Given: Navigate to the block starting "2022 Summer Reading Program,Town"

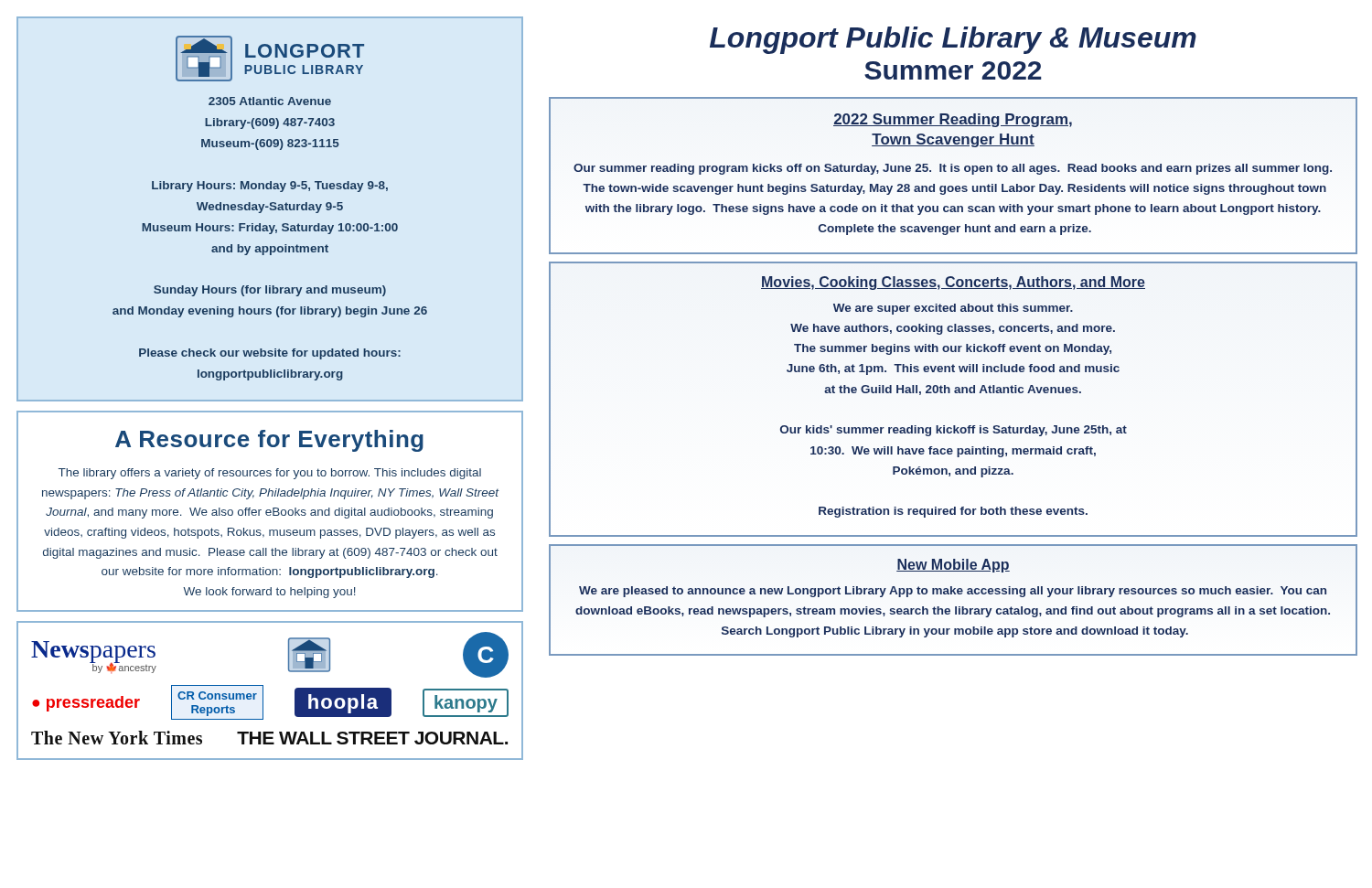Looking at the screenshot, I should click(953, 175).
